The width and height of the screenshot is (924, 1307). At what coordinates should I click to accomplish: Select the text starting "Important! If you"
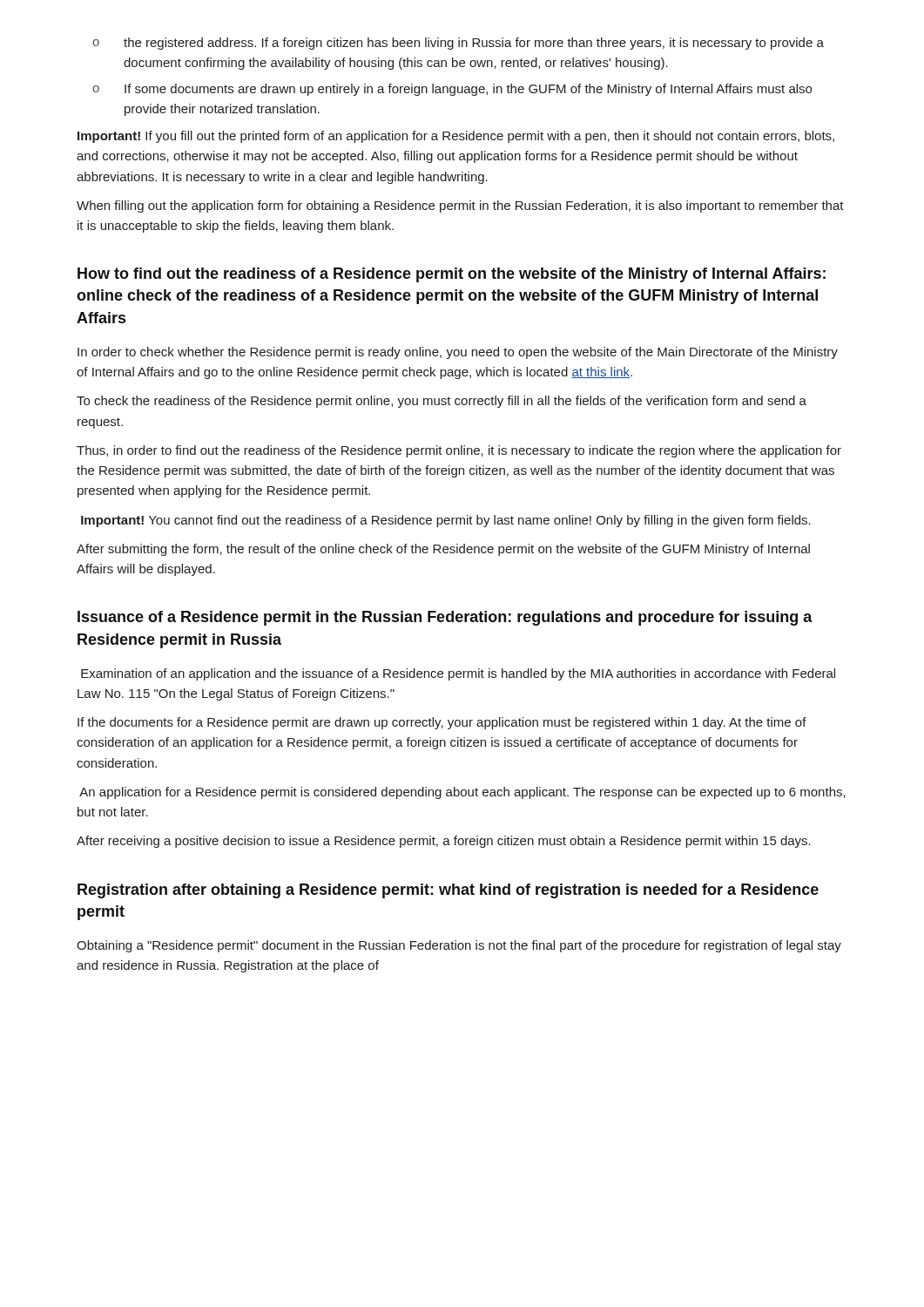[456, 156]
